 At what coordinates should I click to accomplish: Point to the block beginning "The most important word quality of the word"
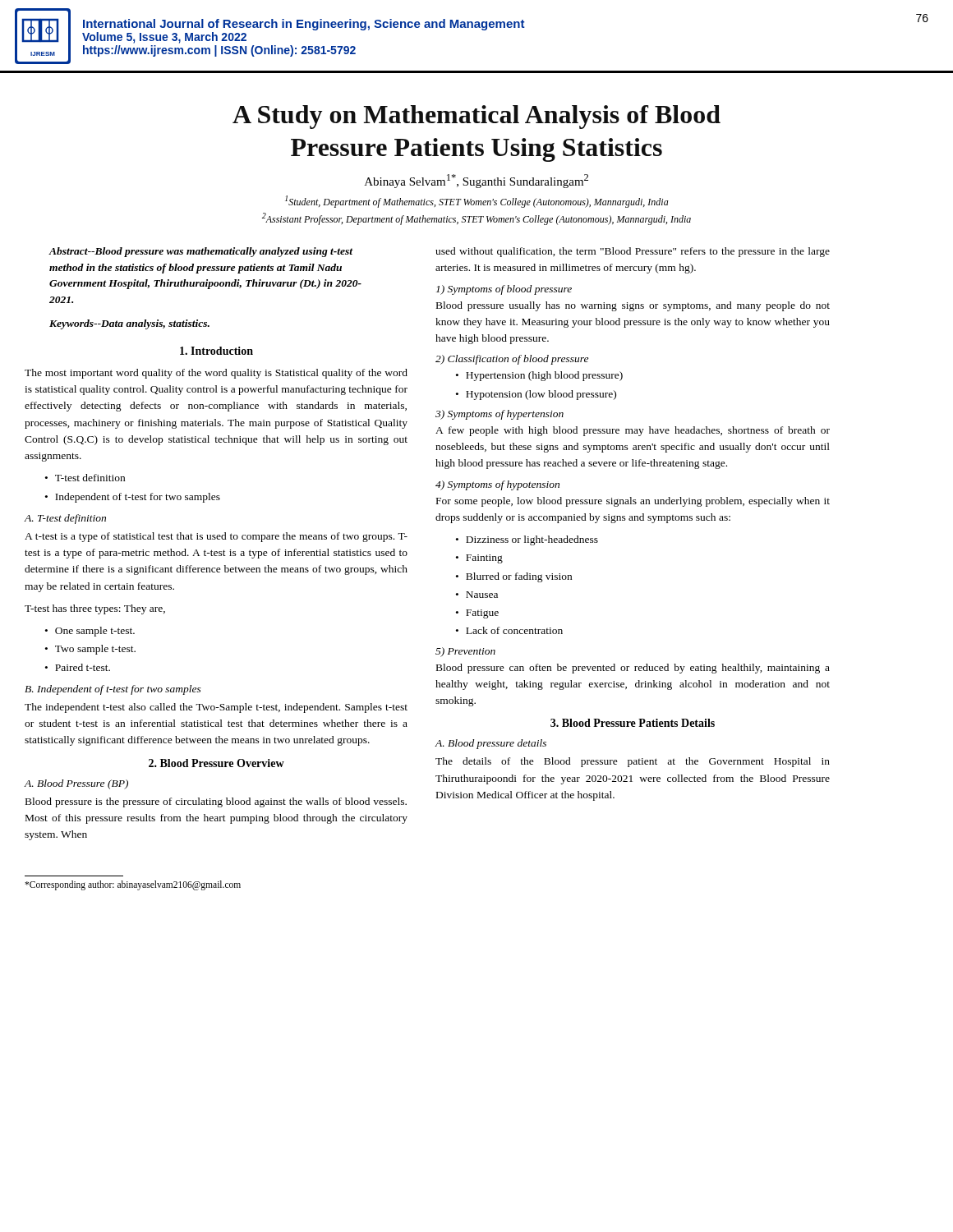(x=216, y=414)
